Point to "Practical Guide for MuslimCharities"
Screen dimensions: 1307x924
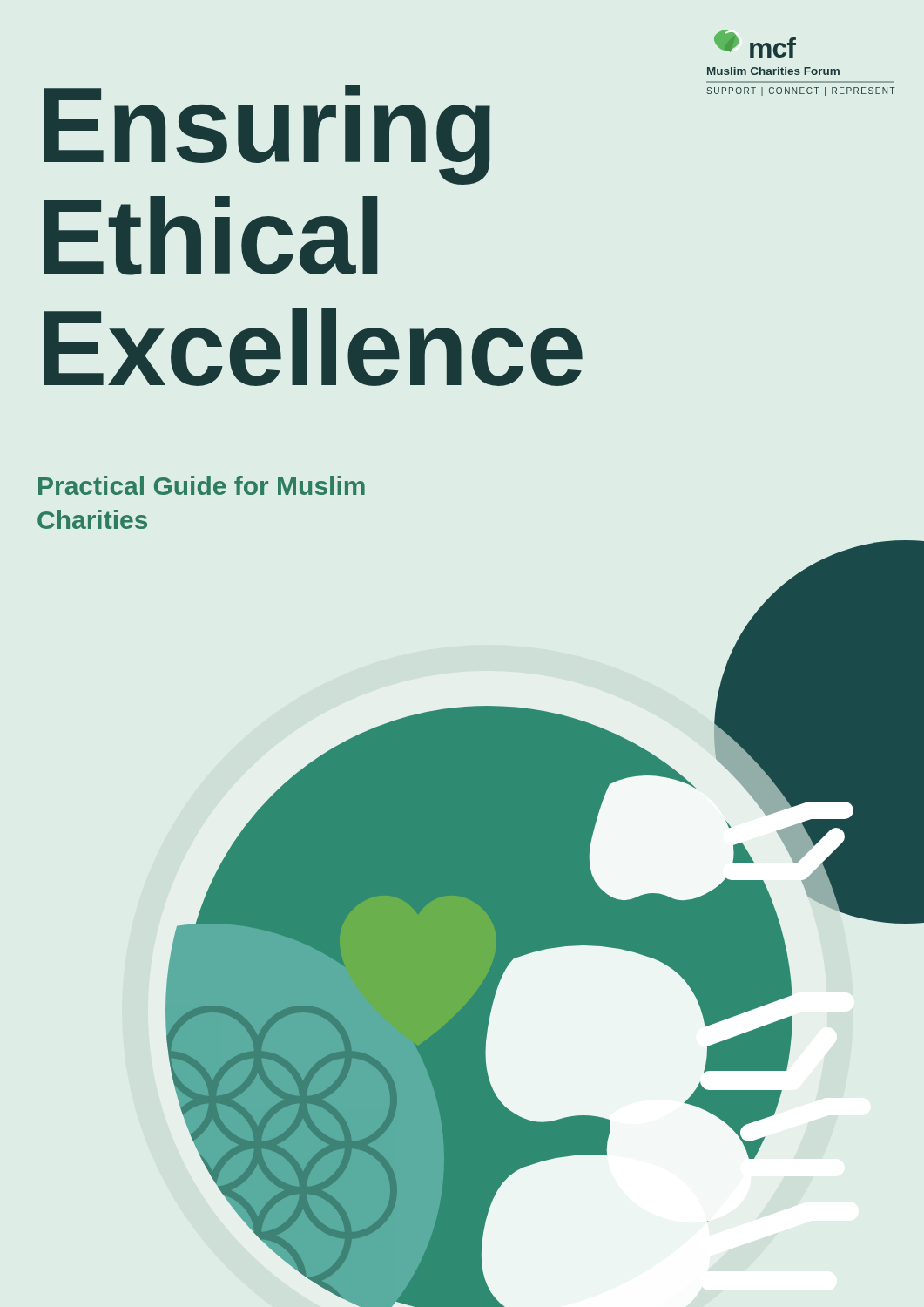tap(246, 503)
